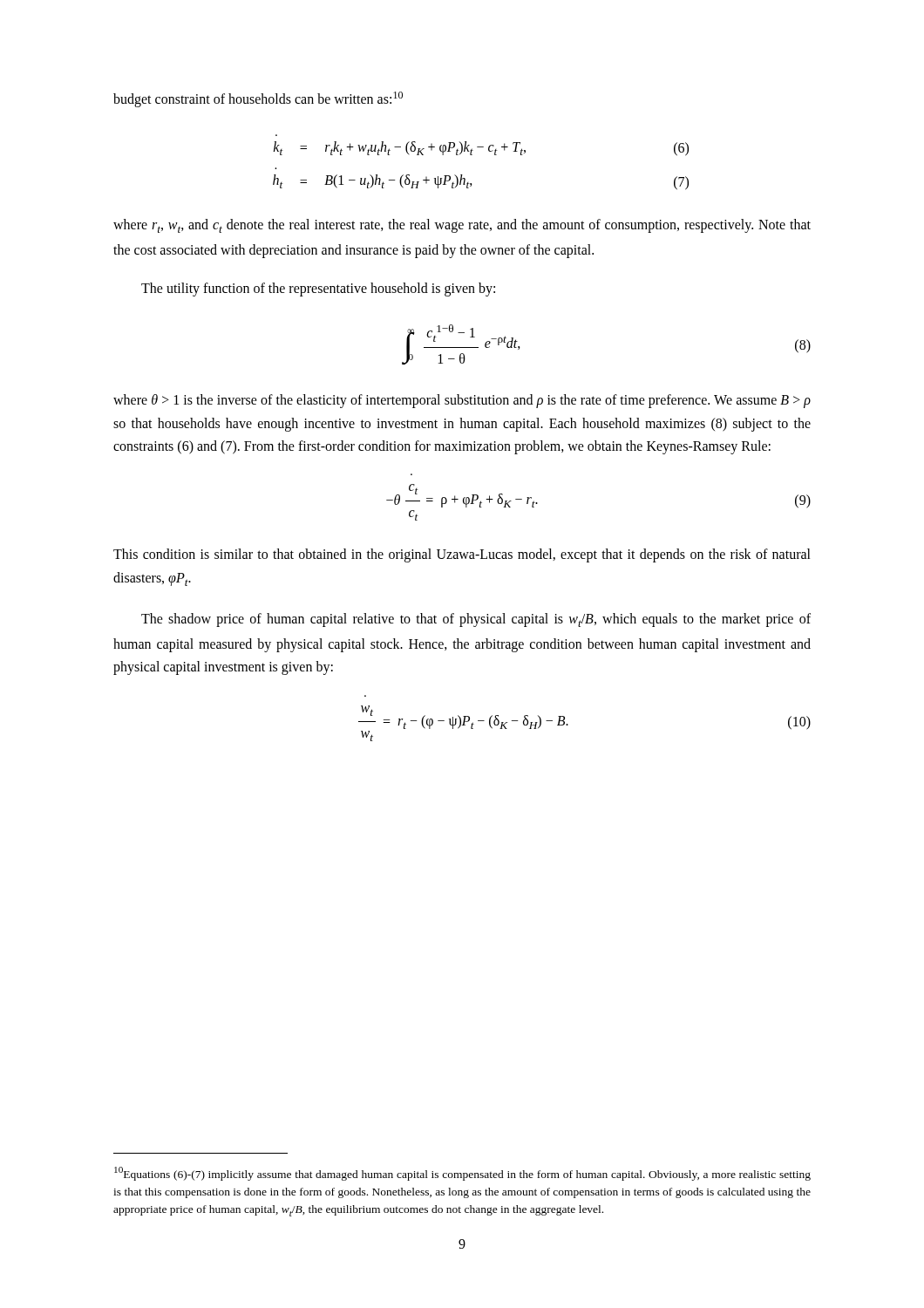The width and height of the screenshot is (924, 1308).
Task: Point to the text starting "where rt, wt, and"
Action: coord(462,237)
